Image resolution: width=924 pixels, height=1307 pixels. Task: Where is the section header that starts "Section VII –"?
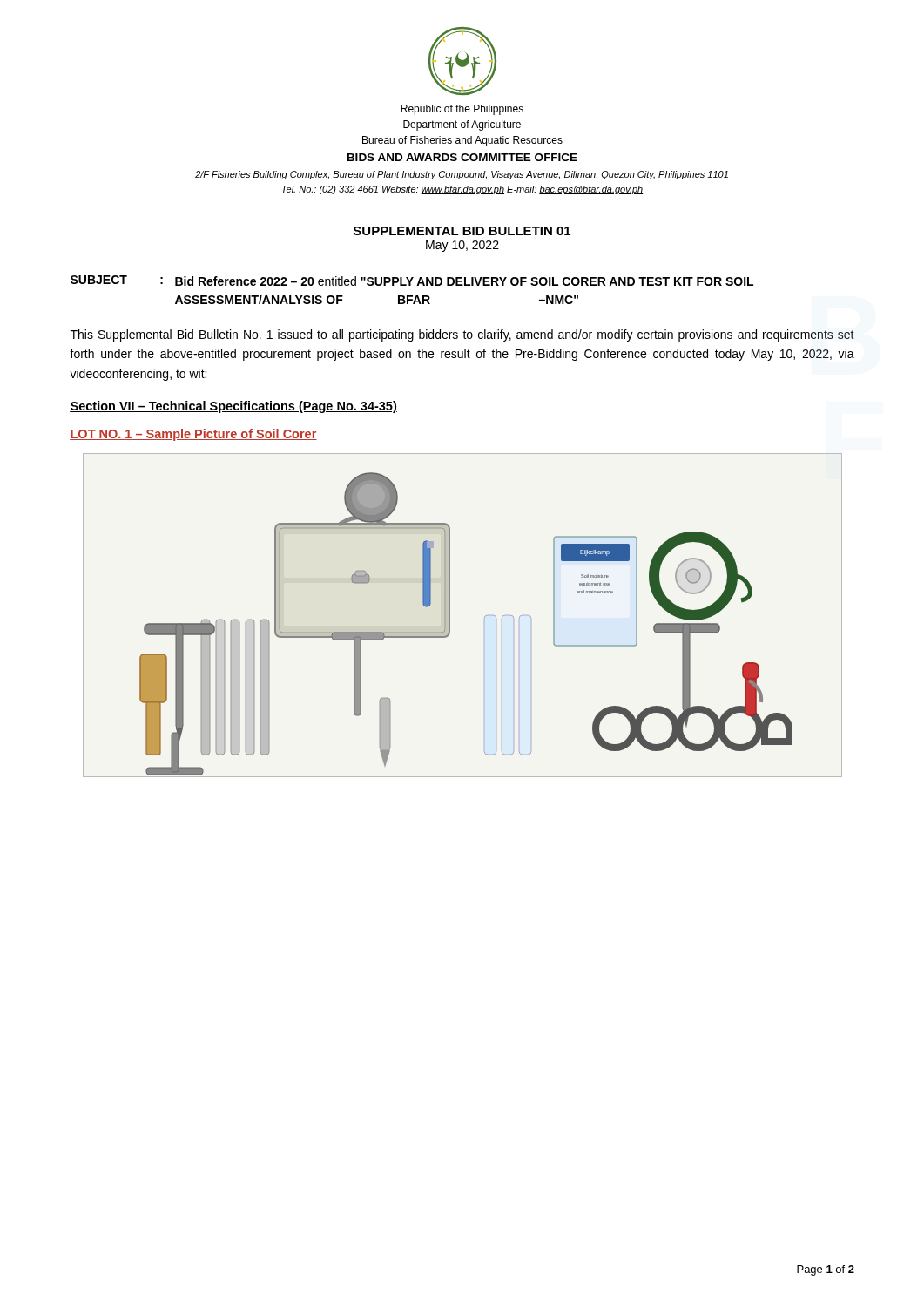(233, 407)
